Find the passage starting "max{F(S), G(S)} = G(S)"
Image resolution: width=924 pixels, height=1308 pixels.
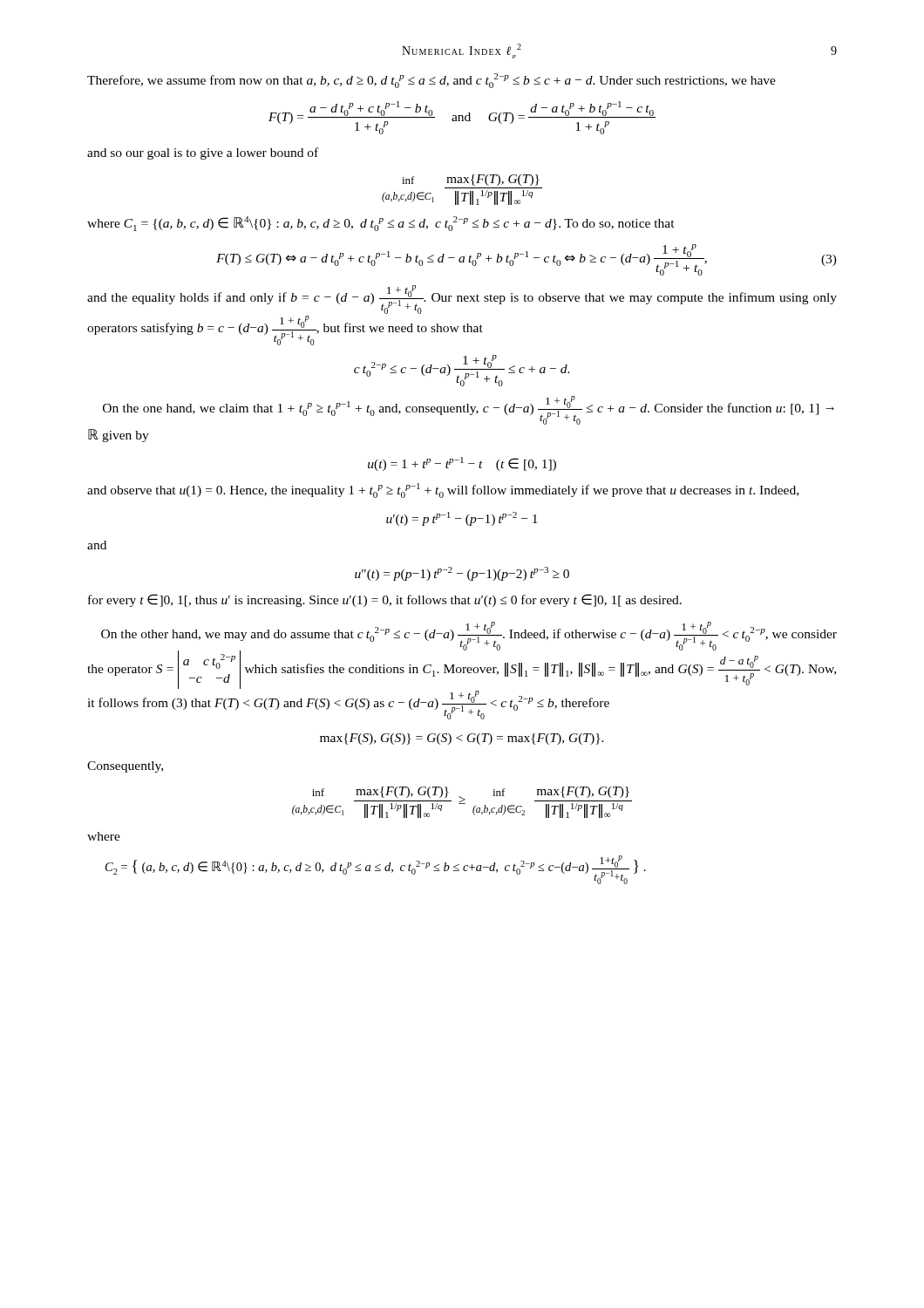pyautogui.click(x=462, y=737)
